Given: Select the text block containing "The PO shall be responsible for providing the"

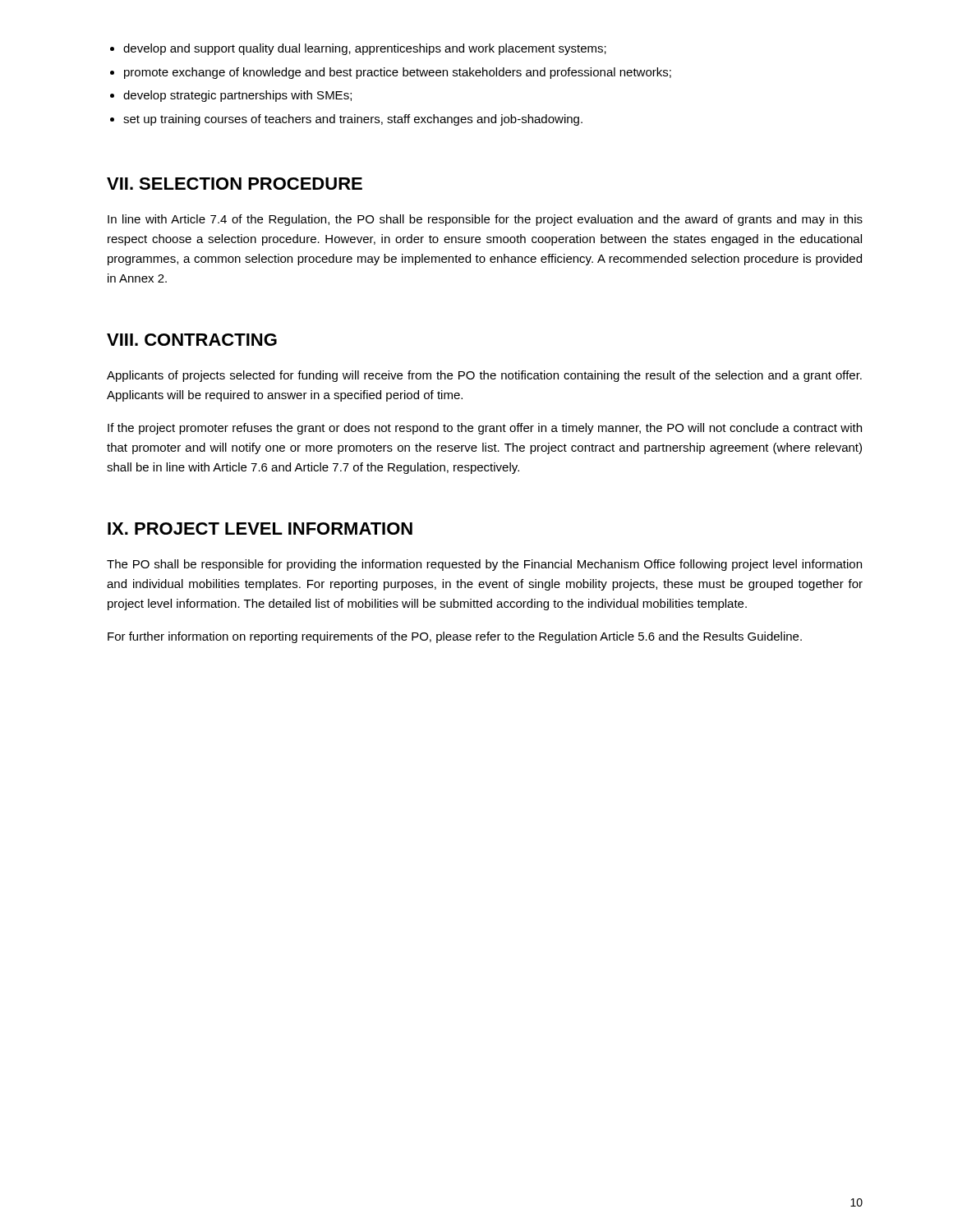Looking at the screenshot, I should [485, 584].
